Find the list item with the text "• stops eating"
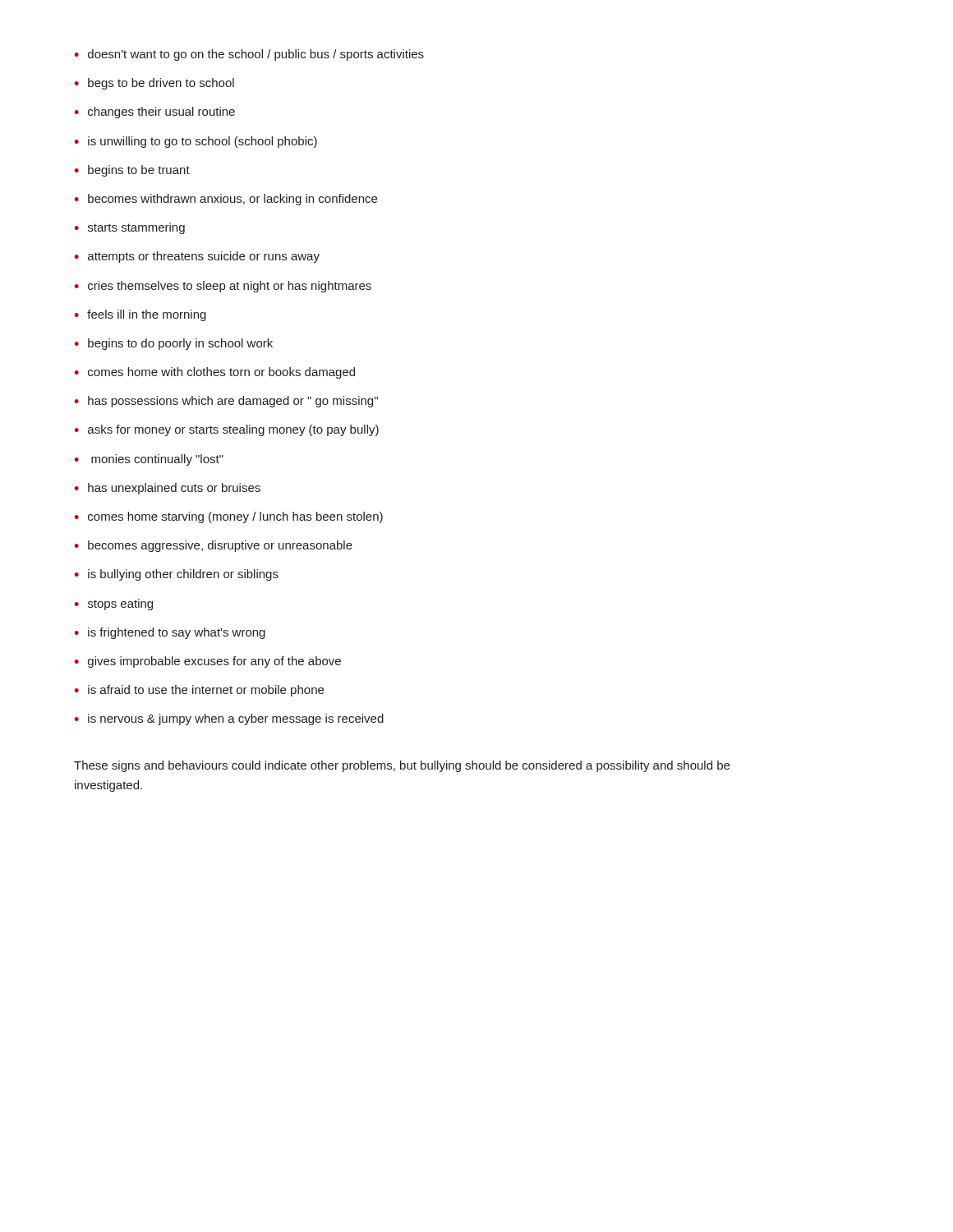Image resolution: width=953 pixels, height=1232 pixels. pyautogui.click(x=114, y=605)
